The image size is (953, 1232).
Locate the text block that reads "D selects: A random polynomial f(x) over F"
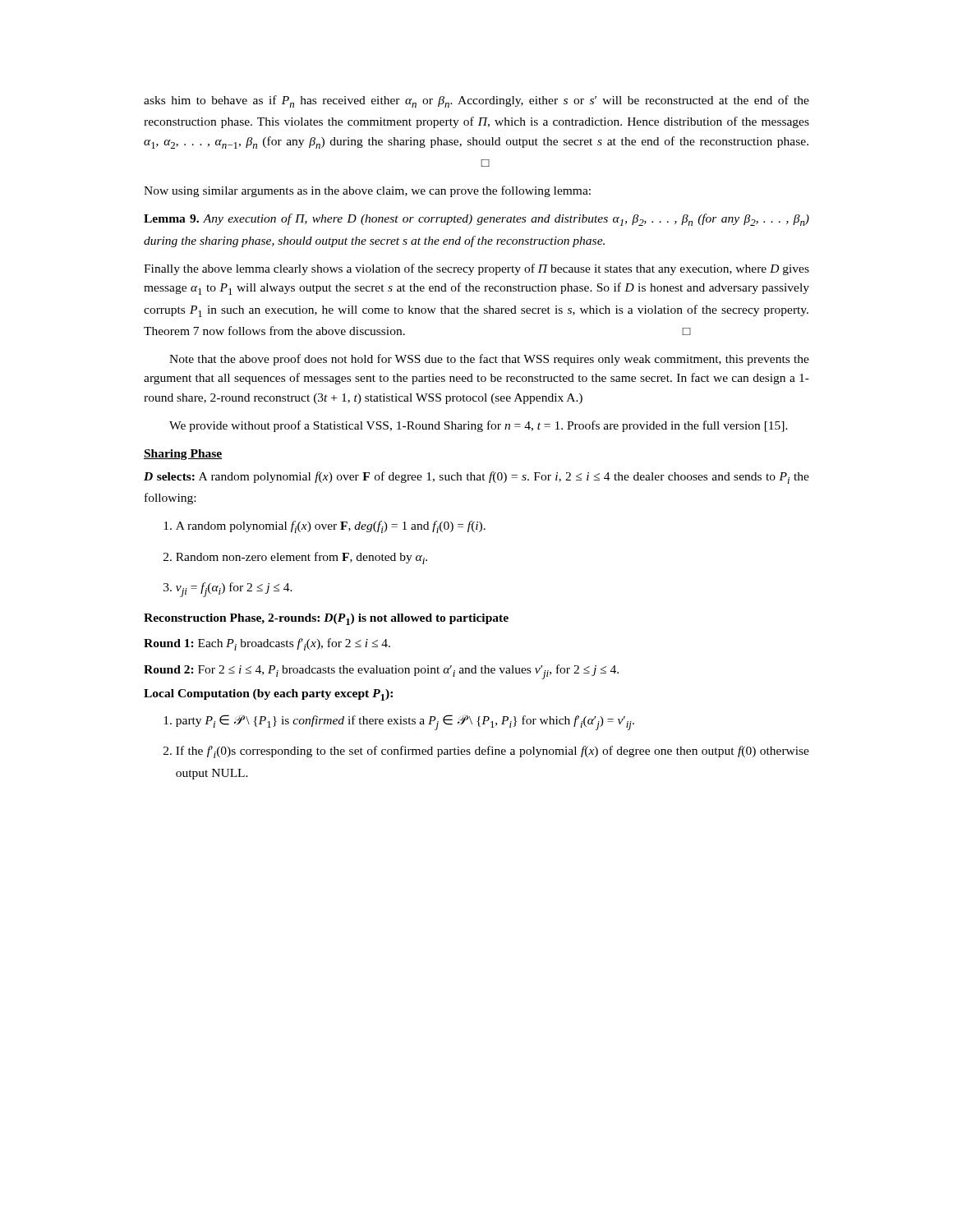pyautogui.click(x=476, y=487)
